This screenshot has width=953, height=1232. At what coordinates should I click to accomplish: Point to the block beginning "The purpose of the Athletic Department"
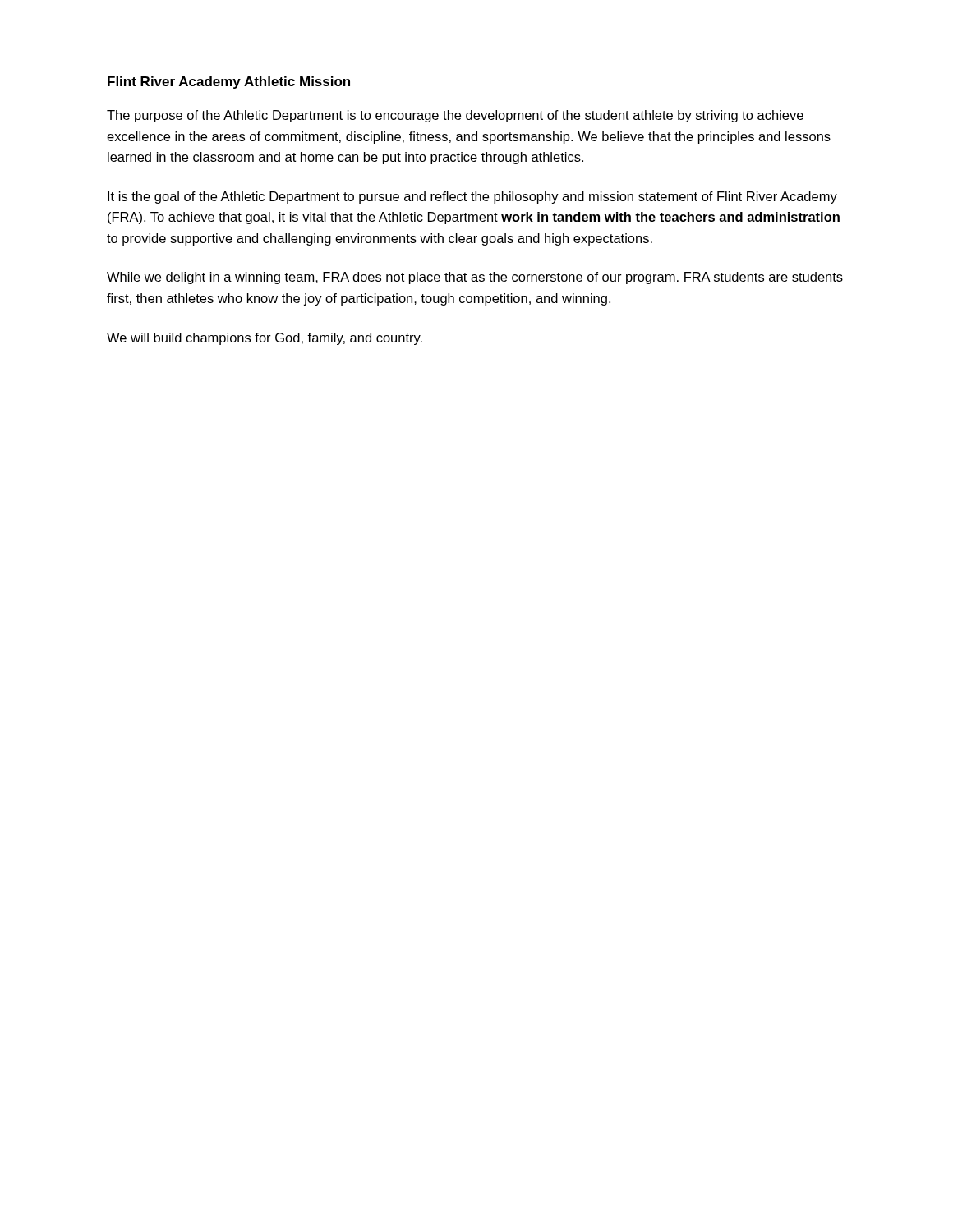tap(469, 136)
